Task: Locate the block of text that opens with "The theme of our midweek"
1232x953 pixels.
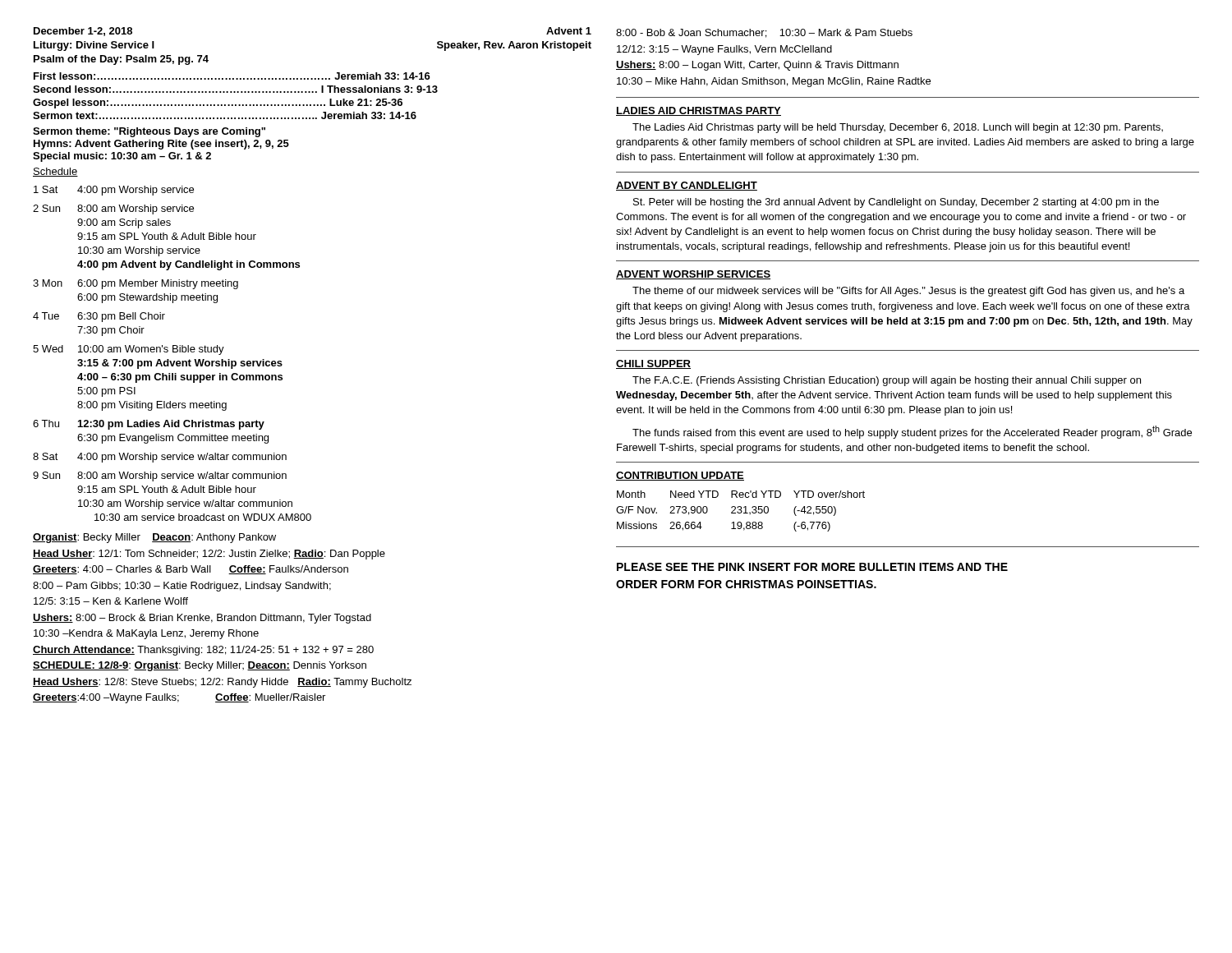Action: (904, 313)
